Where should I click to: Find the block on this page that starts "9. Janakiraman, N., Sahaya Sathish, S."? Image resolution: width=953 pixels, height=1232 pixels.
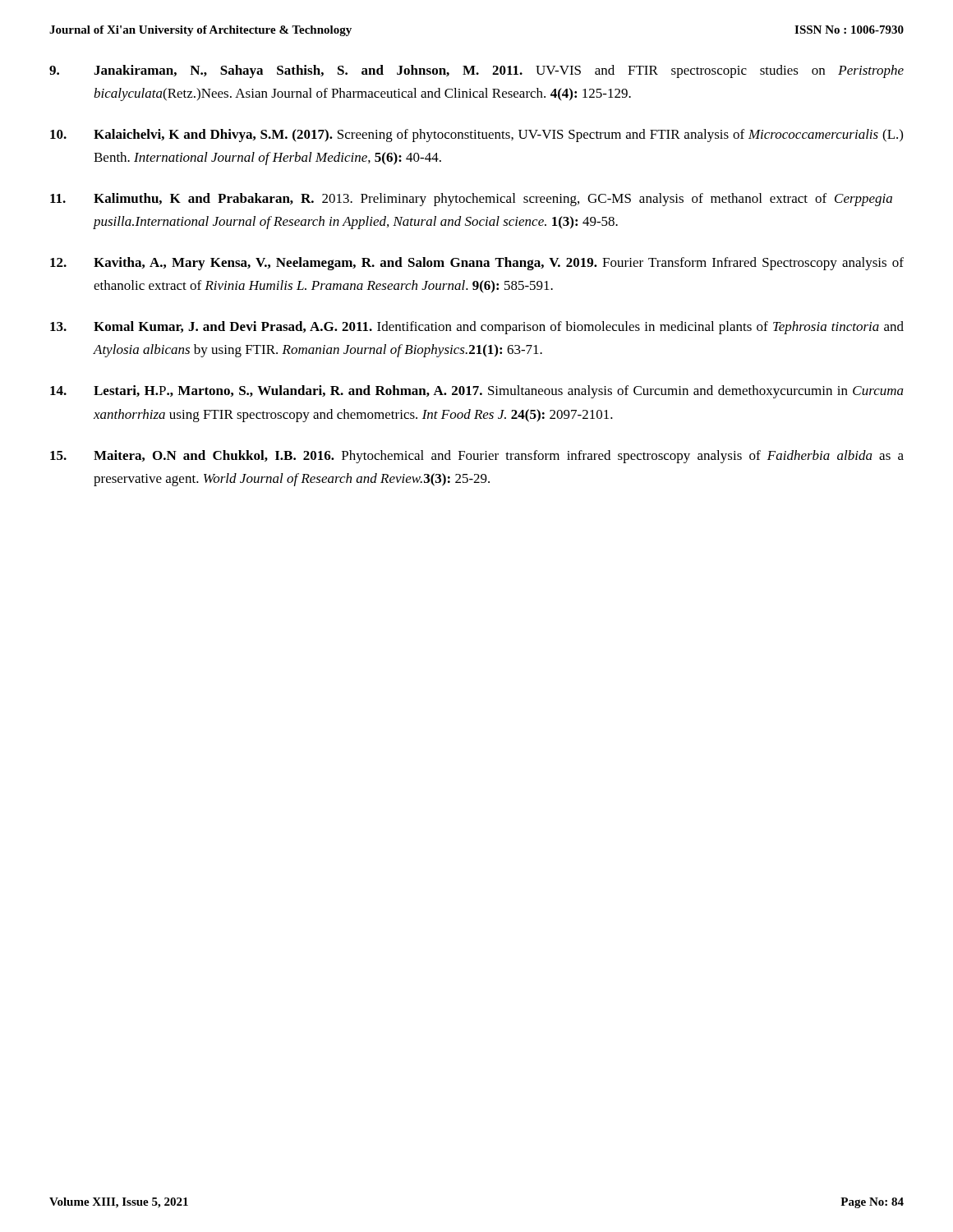click(x=476, y=82)
